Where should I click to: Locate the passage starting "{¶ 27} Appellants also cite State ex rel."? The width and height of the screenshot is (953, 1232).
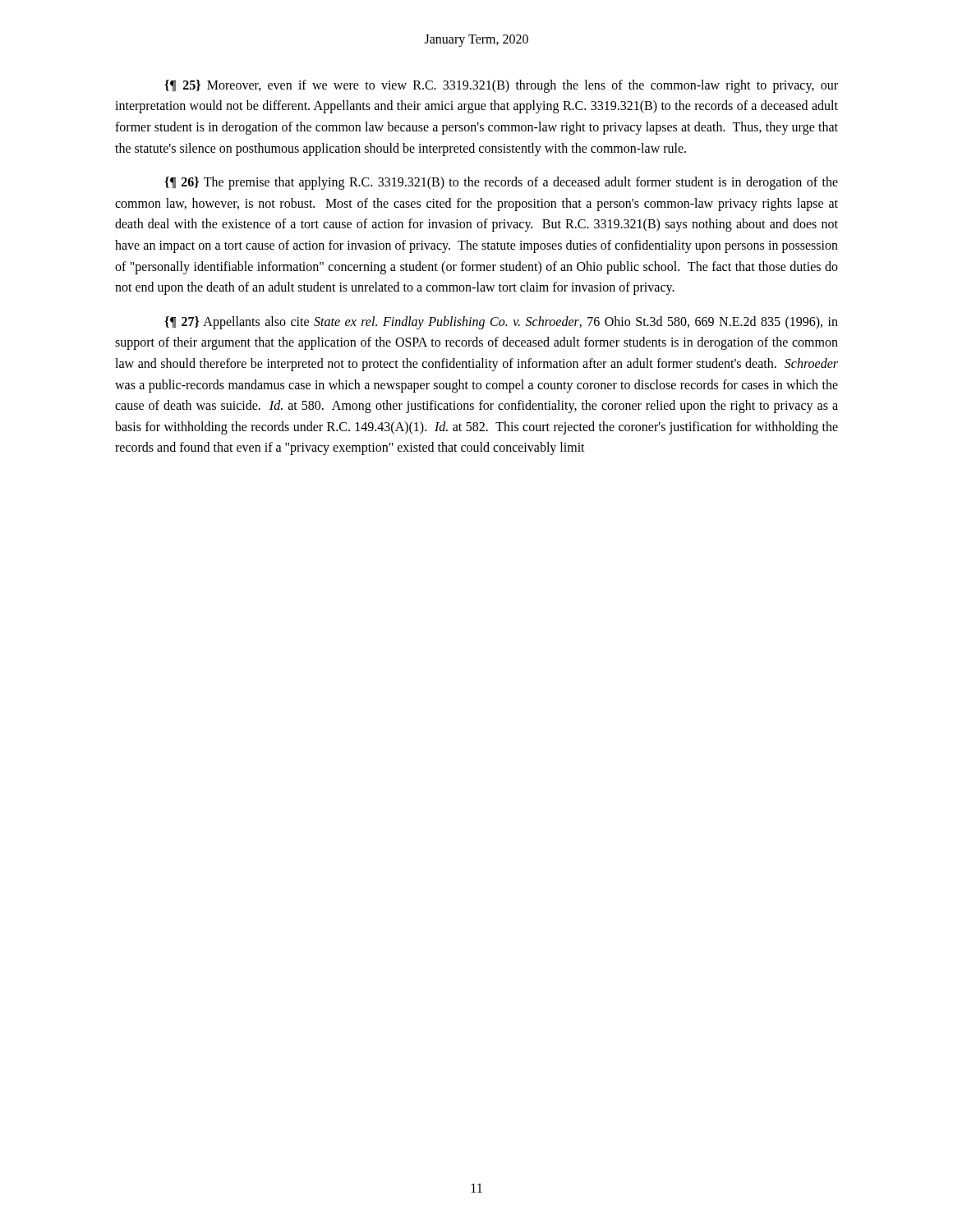(x=476, y=384)
